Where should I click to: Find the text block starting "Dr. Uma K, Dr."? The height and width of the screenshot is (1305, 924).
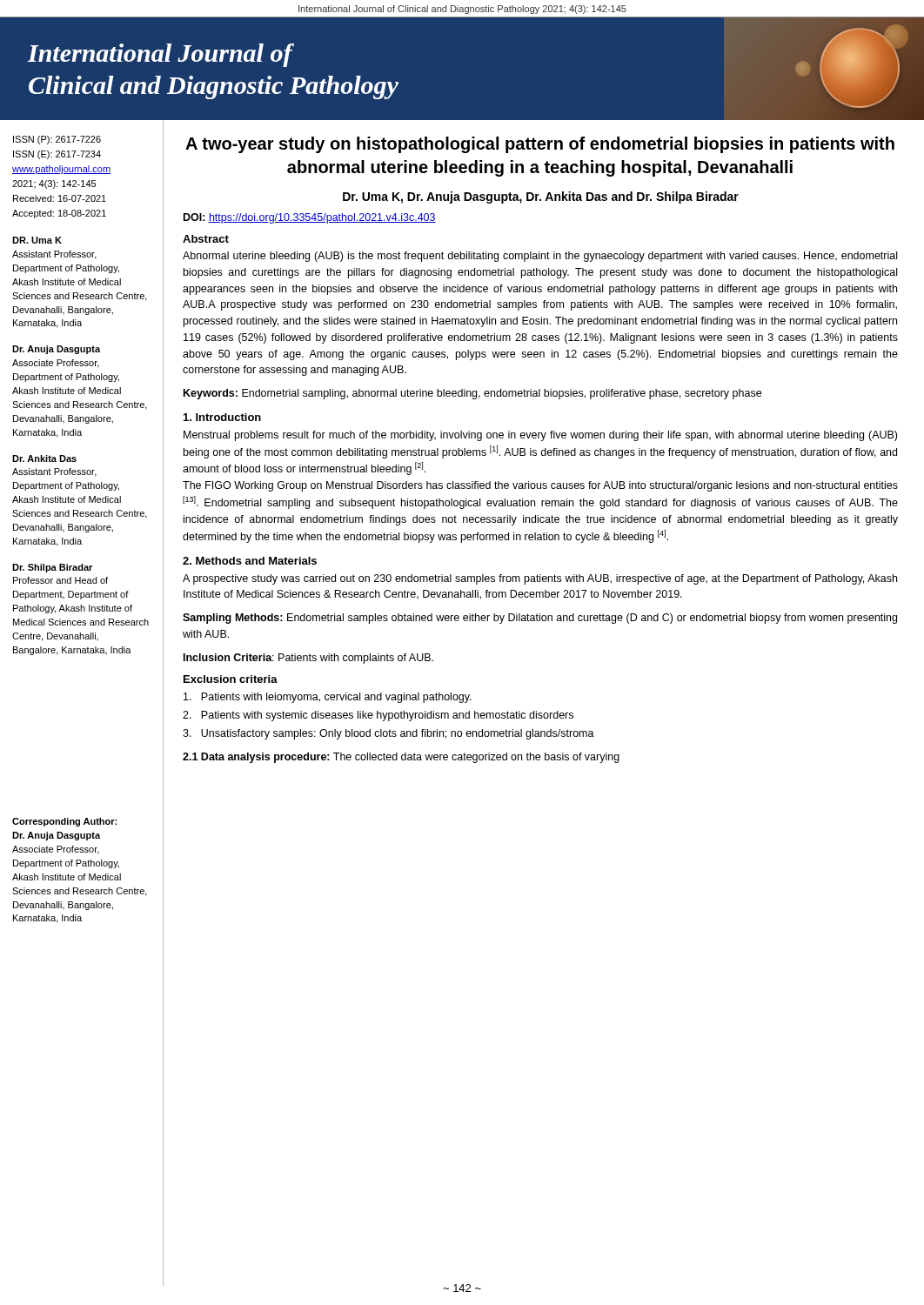pyautogui.click(x=540, y=197)
